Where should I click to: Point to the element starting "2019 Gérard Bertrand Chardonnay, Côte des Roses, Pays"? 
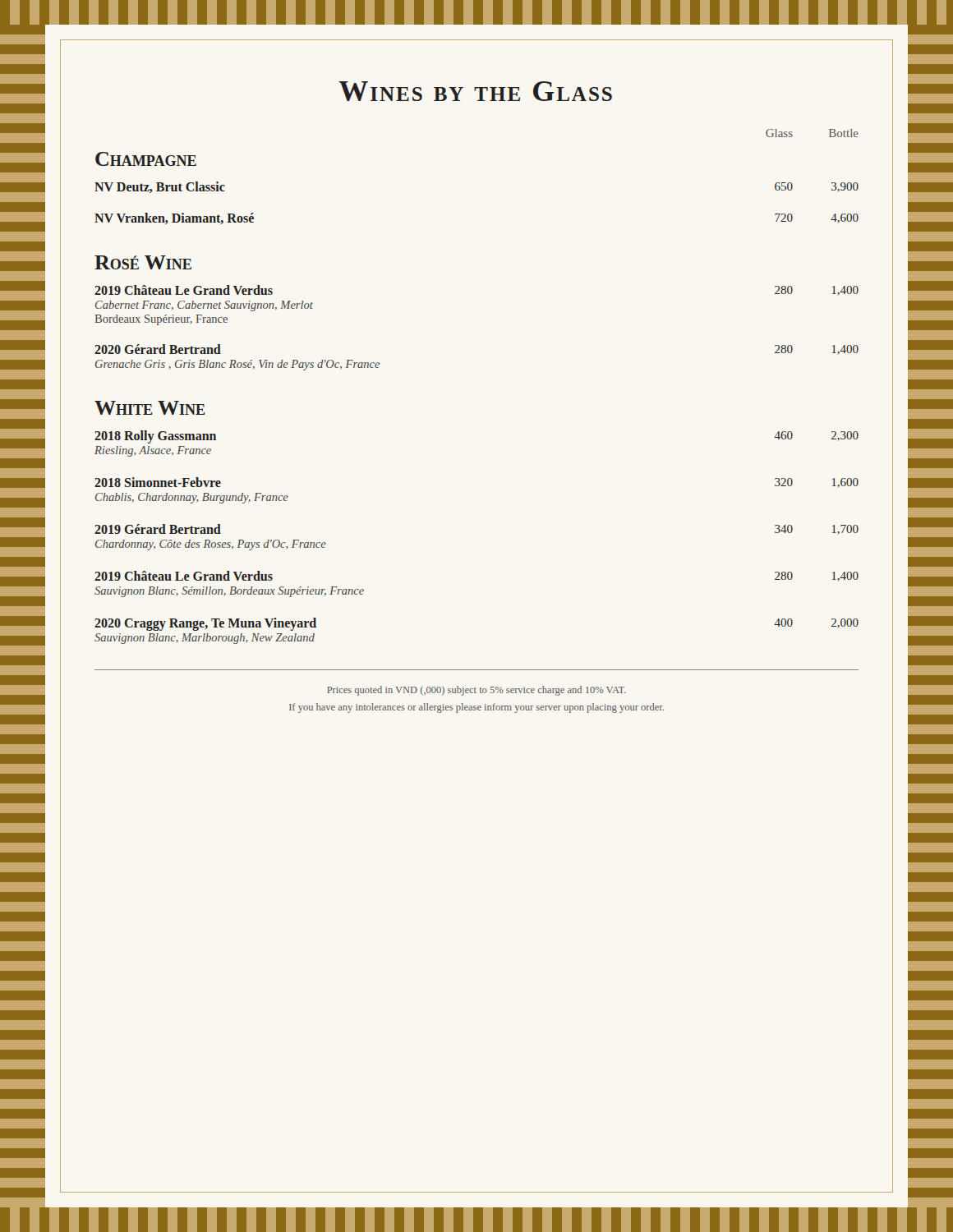coord(150,529)
